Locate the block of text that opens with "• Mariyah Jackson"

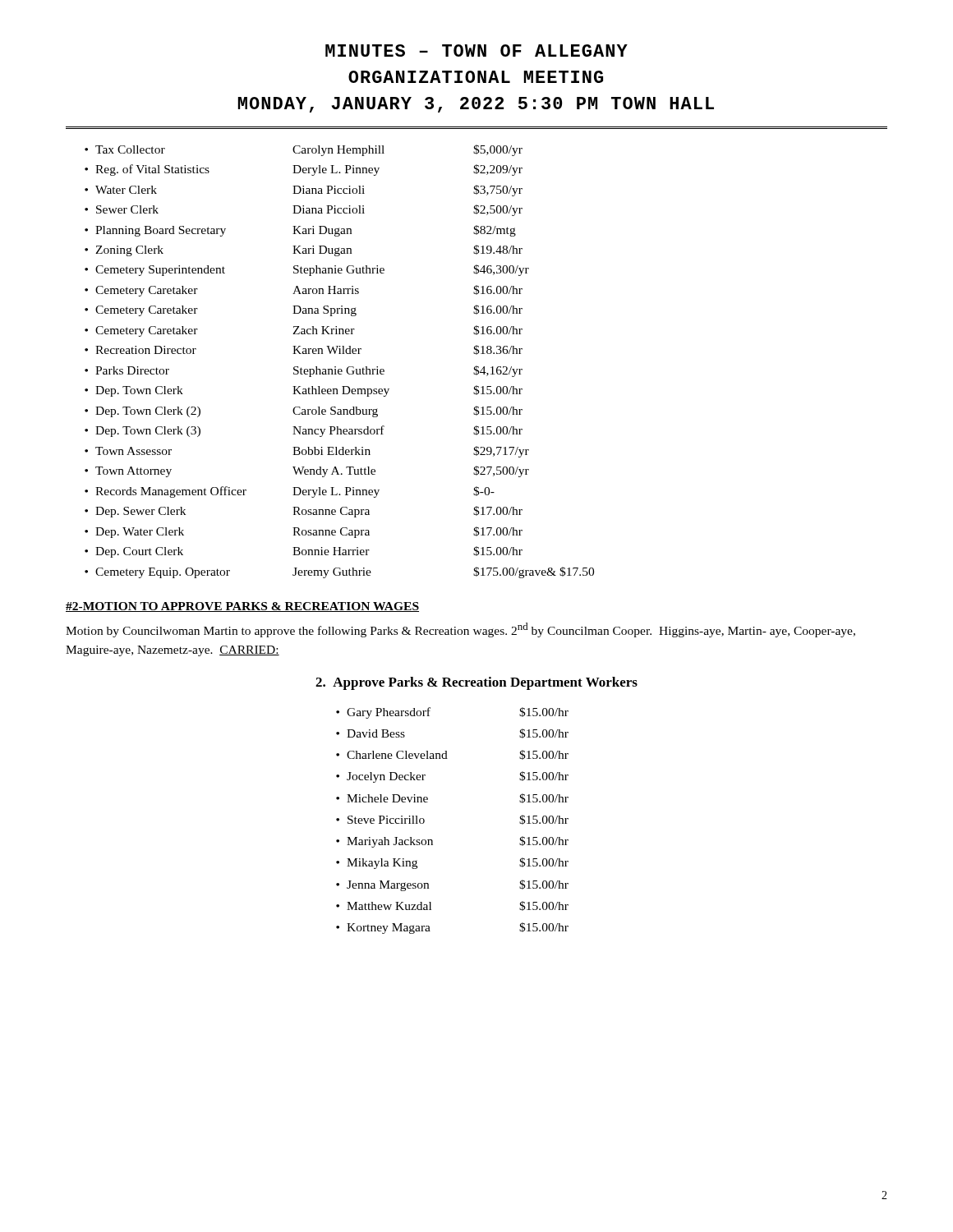coord(444,841)
